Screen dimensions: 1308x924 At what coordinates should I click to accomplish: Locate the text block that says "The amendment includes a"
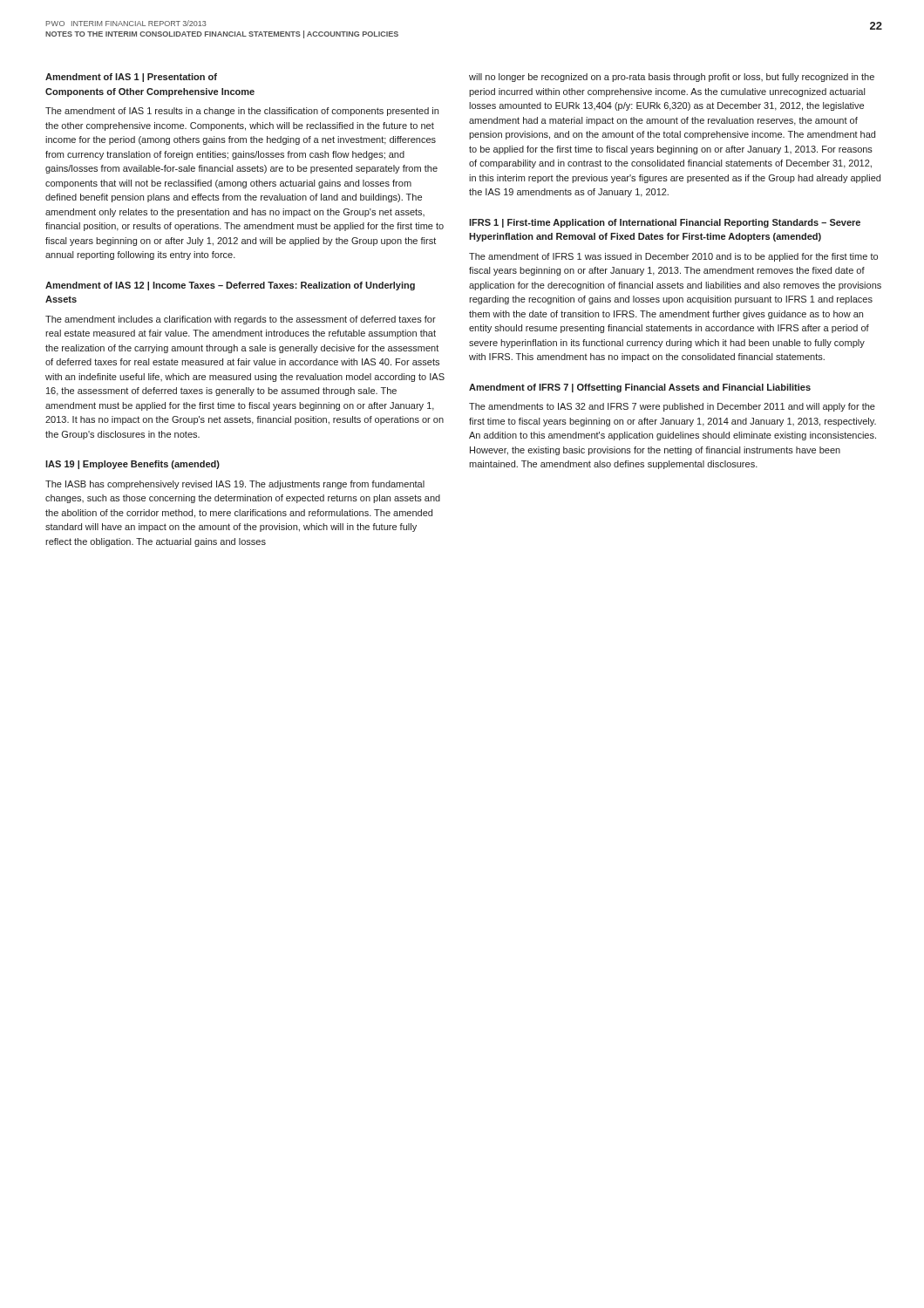[x=245, y=376]
